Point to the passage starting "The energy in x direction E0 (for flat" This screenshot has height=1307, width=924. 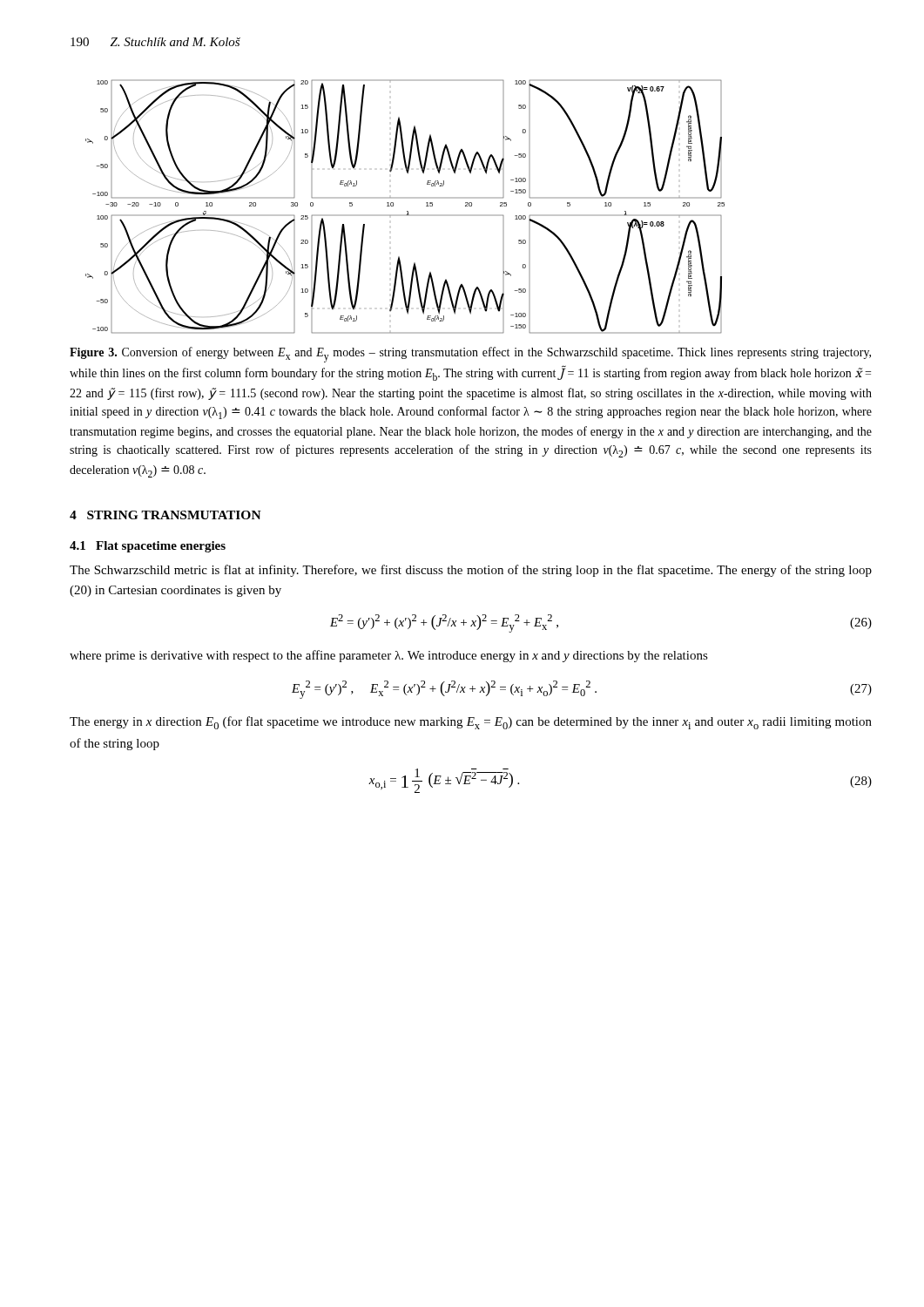click(471, 732)
